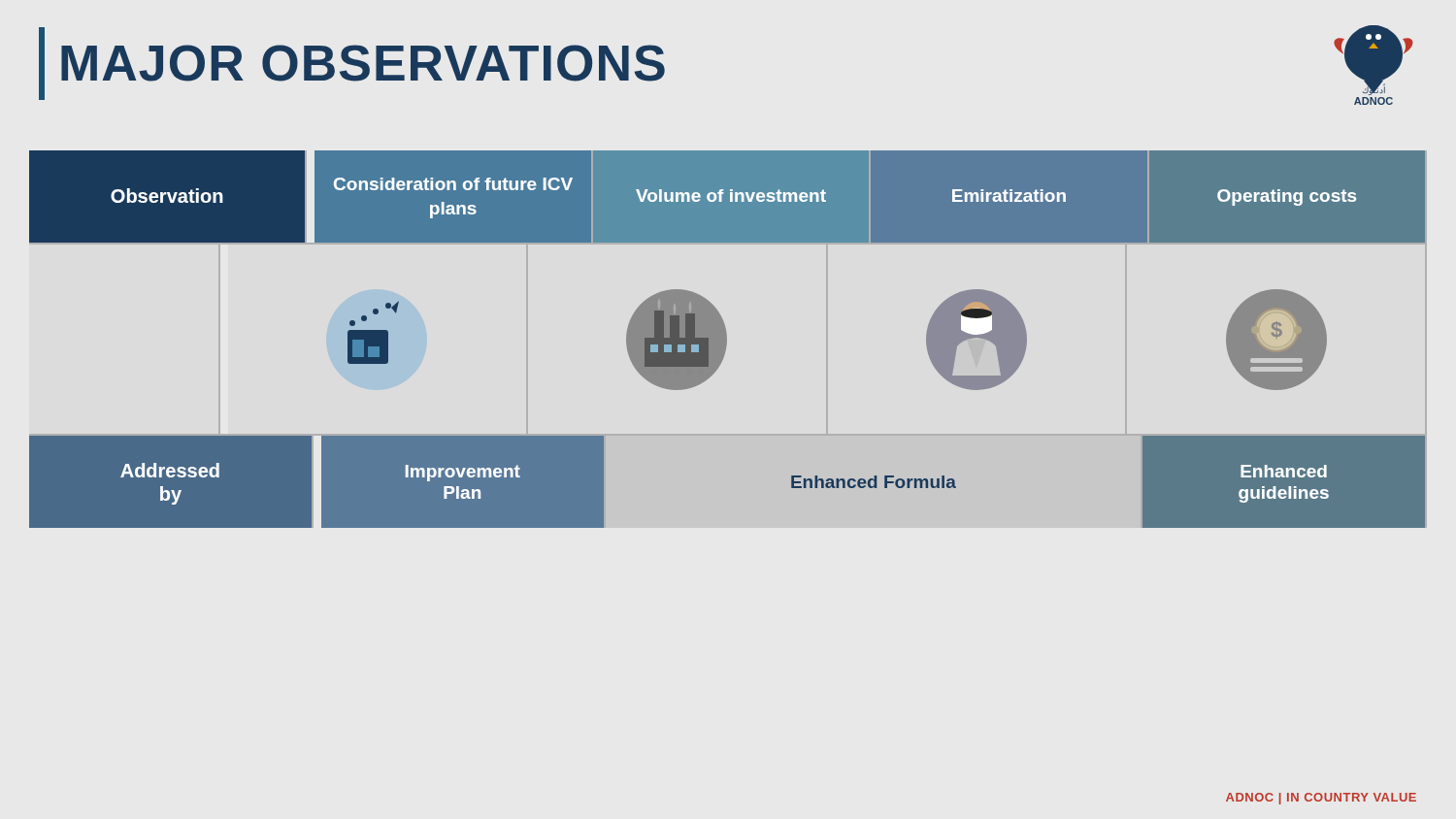Locate the logo
The image size is (1456, 819).
[x=1374, y=64]
